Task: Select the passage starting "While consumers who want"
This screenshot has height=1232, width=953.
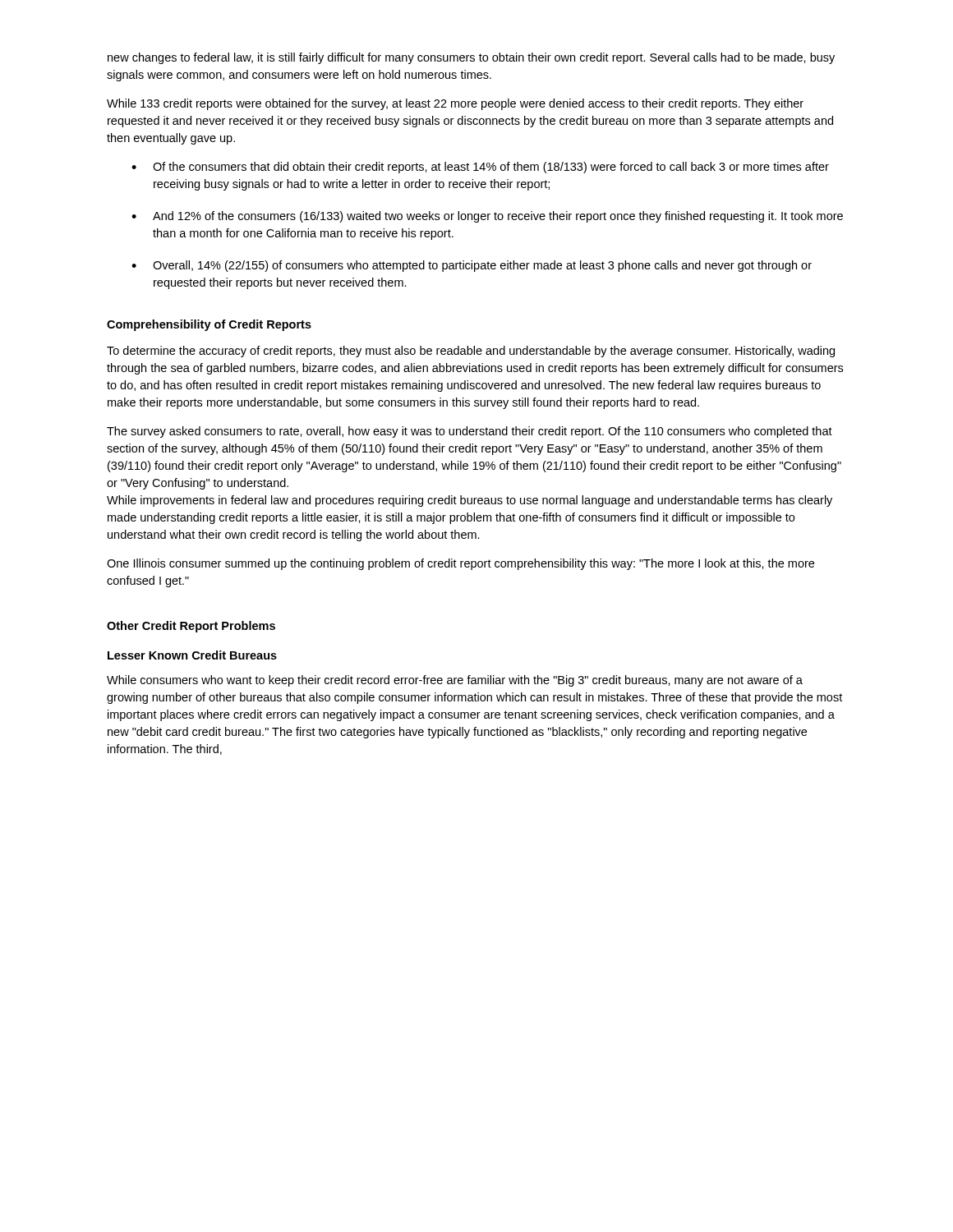Action: point(475,715)
